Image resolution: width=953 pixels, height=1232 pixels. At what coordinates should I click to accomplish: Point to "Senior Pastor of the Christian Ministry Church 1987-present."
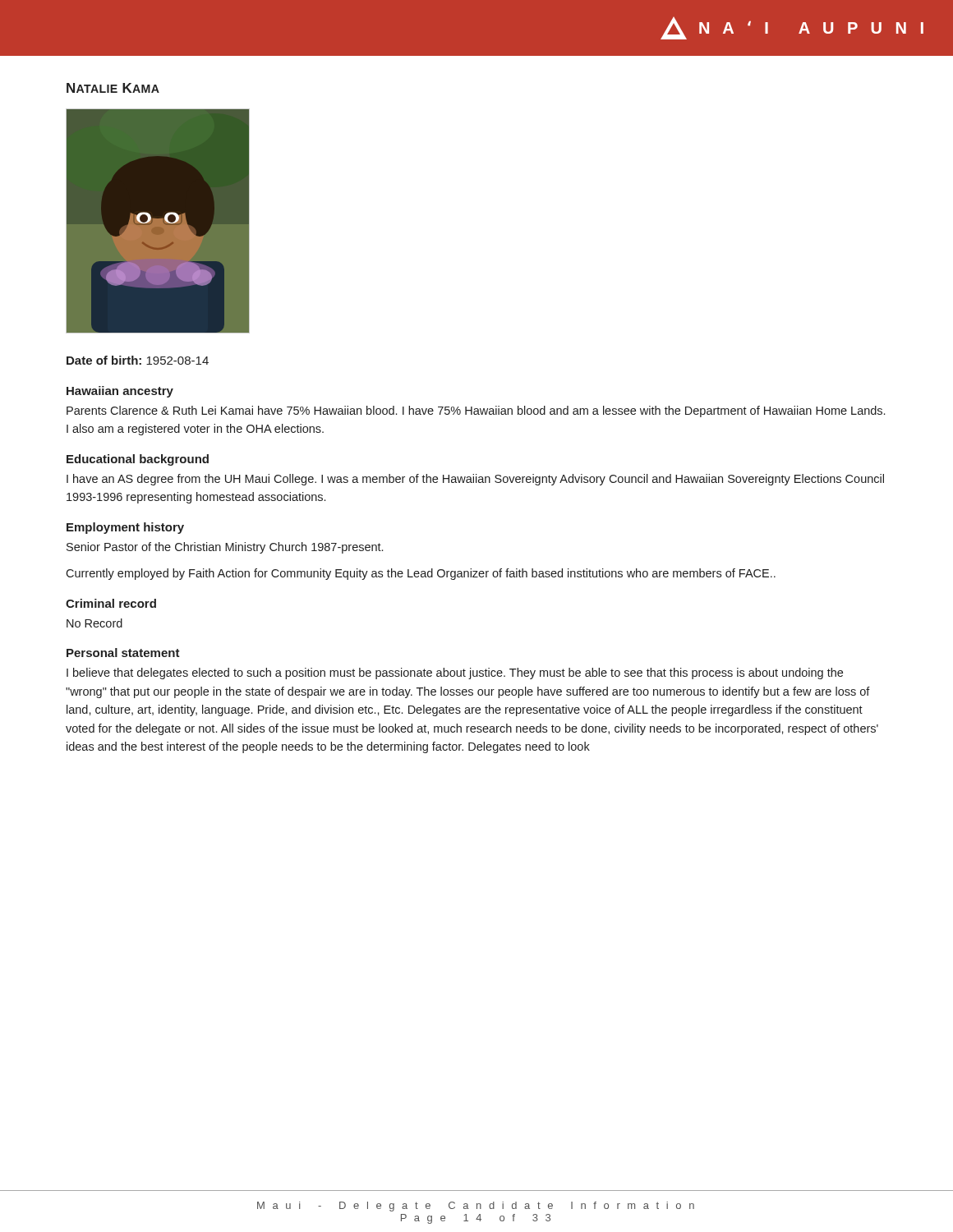[x=225, y=547]
